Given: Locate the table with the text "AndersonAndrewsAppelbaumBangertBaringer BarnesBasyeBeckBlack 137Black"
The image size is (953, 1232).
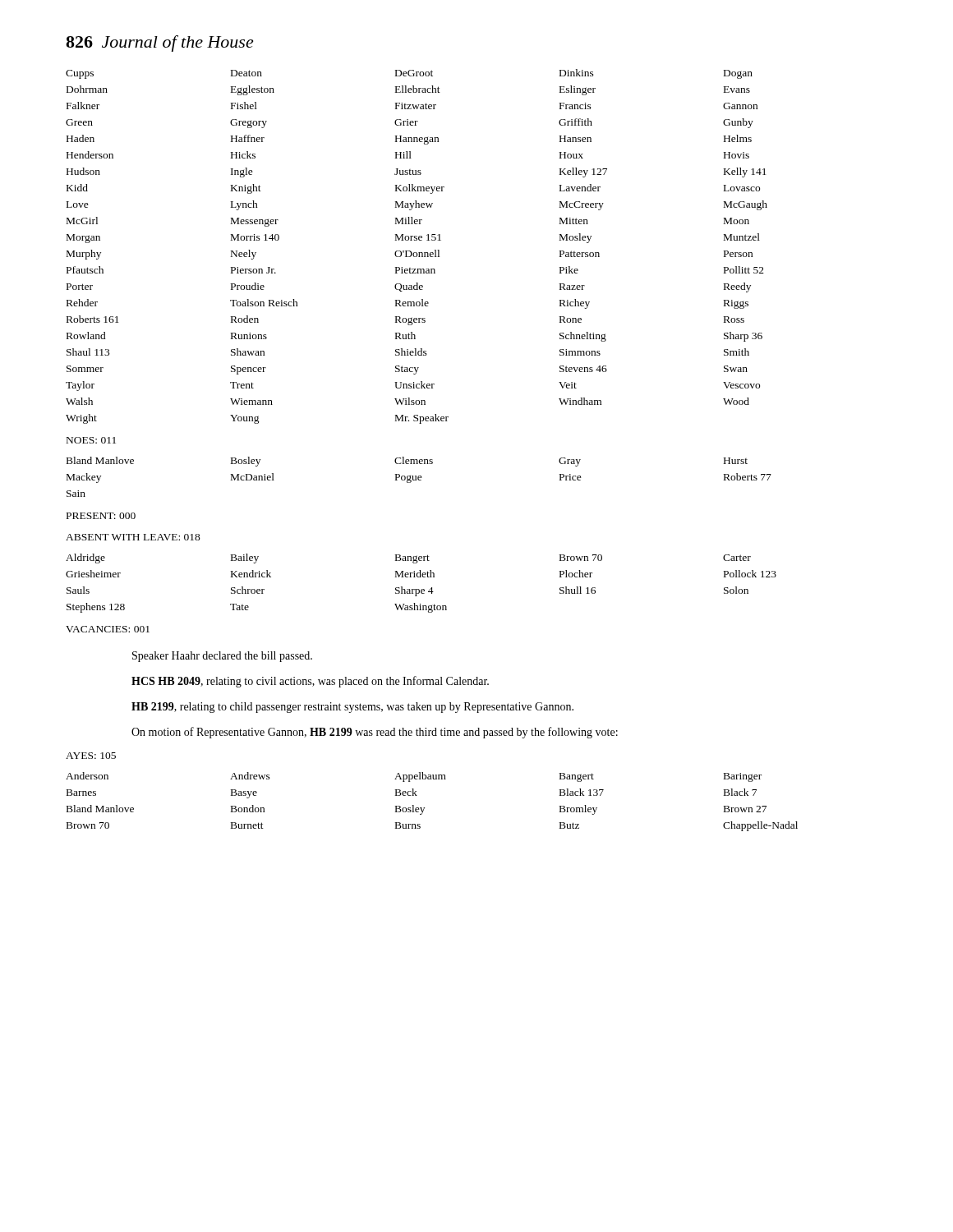Looking at the screenshot, I should [476, 801].
